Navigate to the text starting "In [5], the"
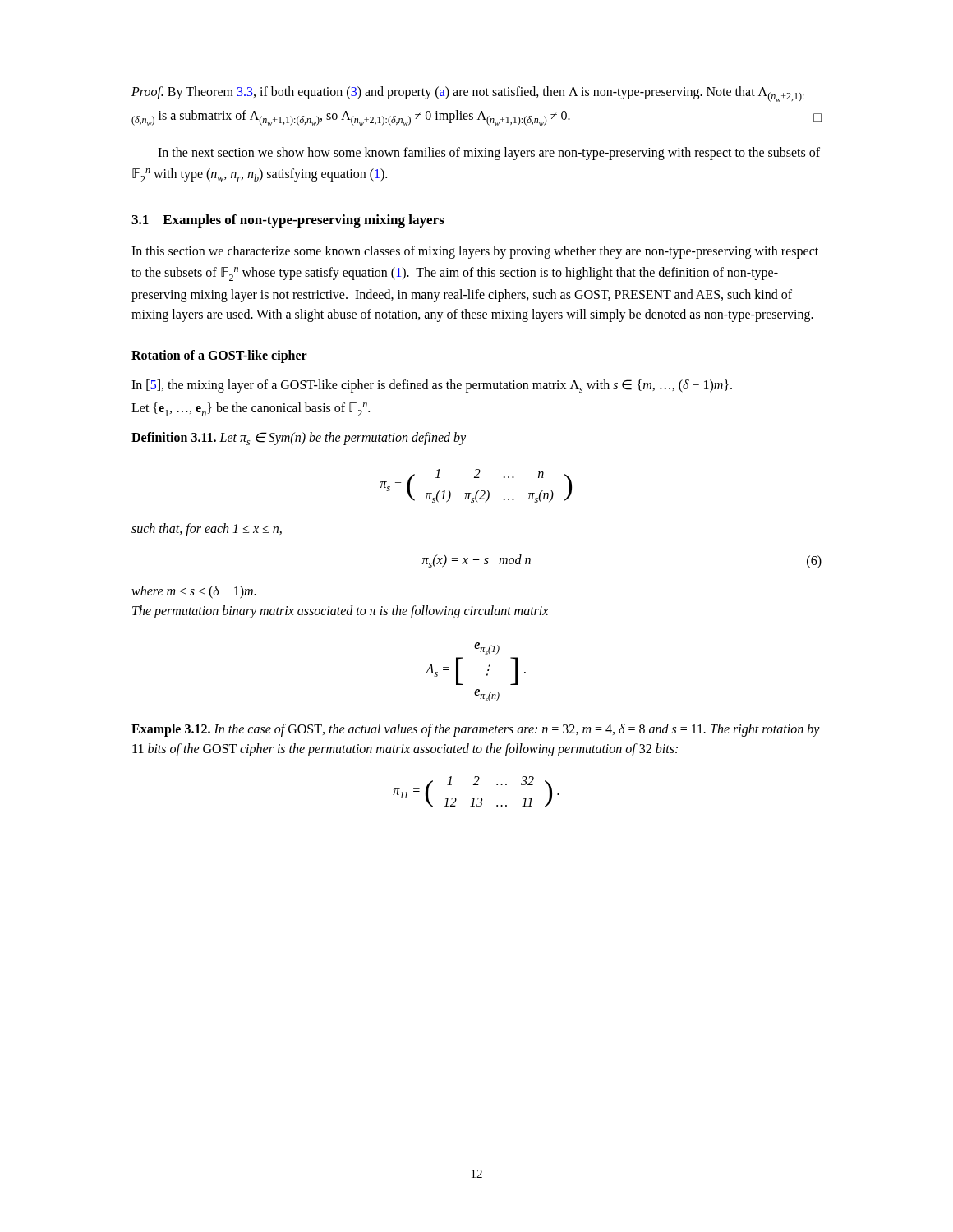Image resolution: width=953 pixels, height=1232 pixels. coord(432,398)
